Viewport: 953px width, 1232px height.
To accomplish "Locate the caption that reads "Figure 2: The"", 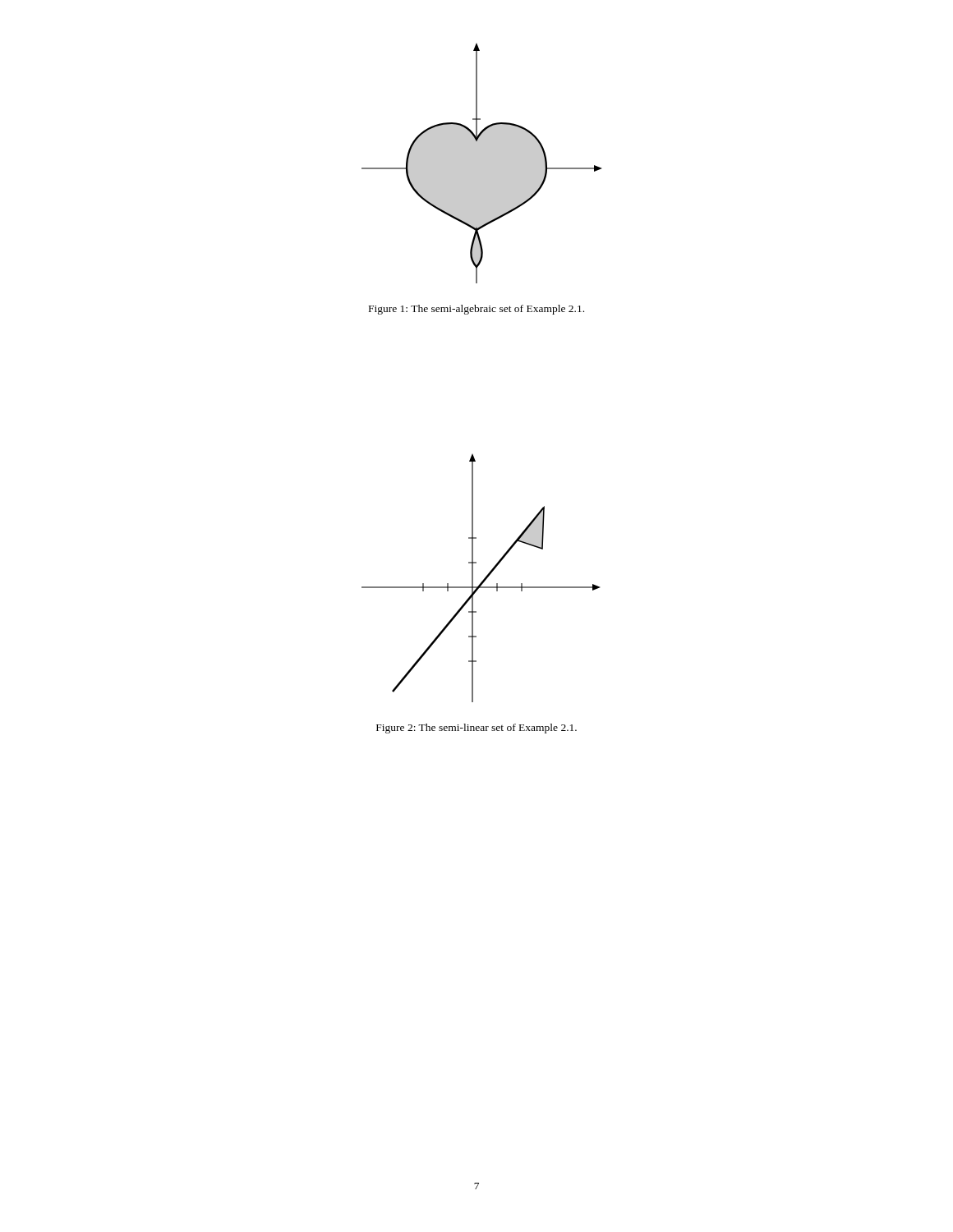I will (x=476, y=727).
